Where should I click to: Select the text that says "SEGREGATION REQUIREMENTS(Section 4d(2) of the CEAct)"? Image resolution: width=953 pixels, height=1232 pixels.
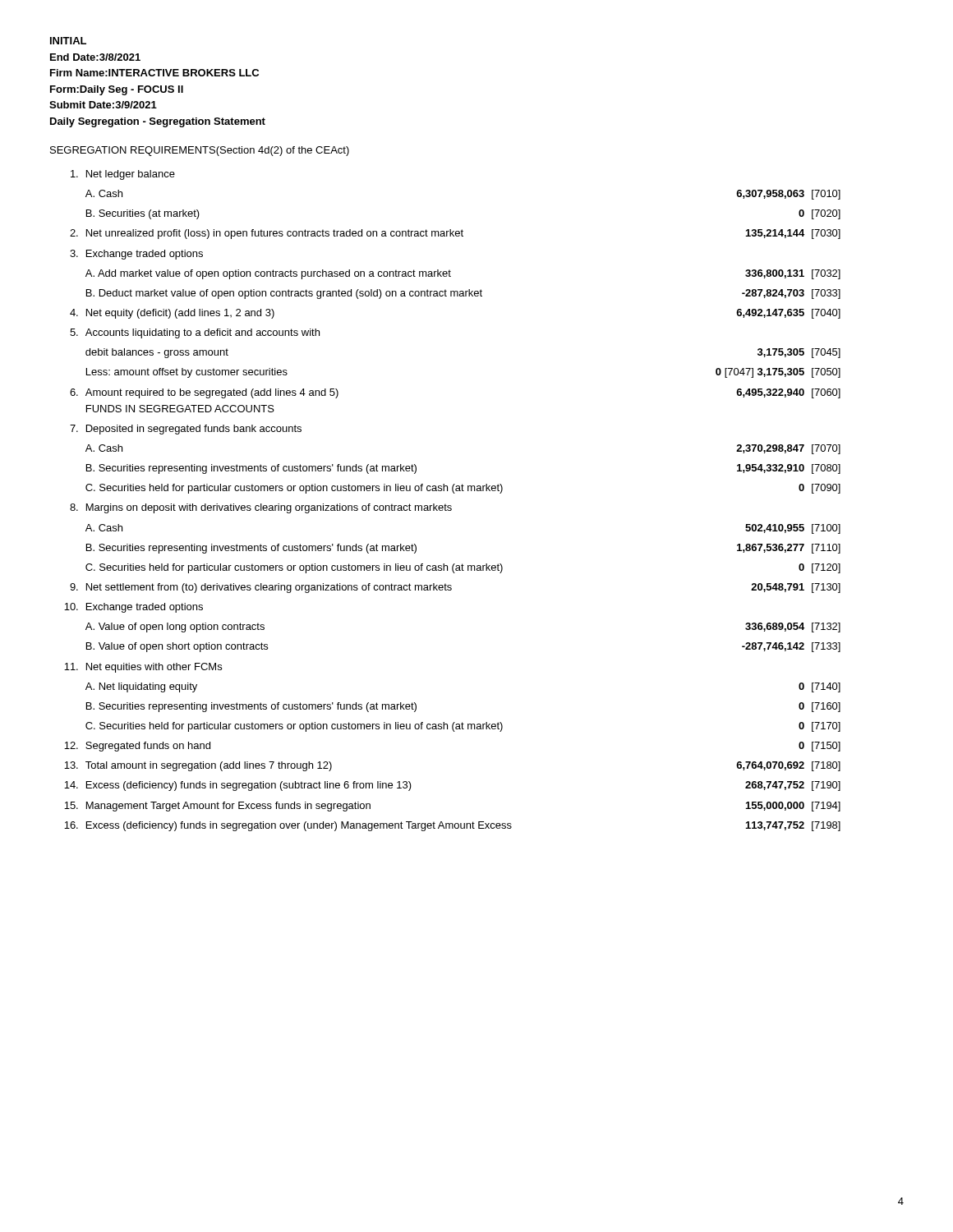[199, 150]
